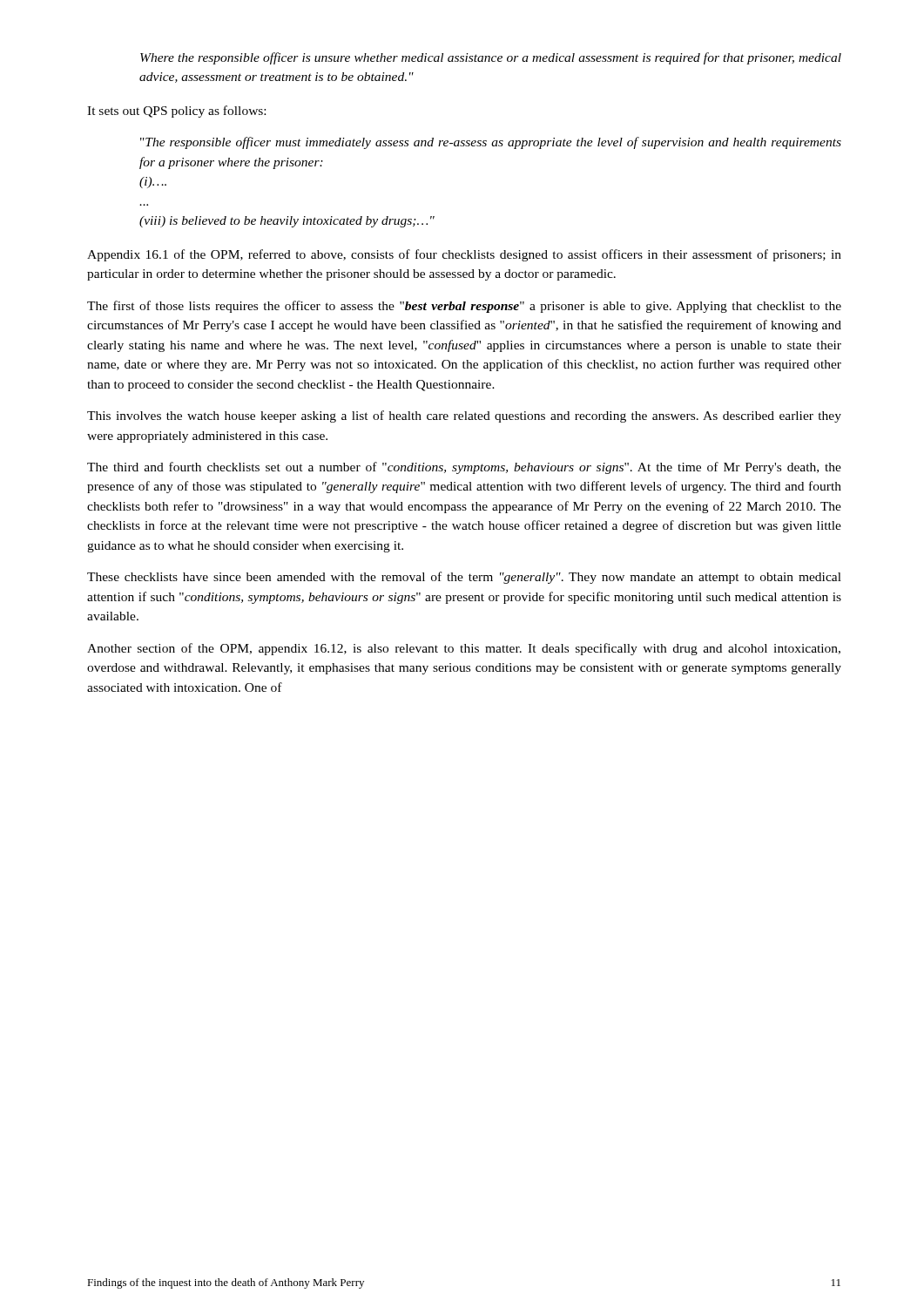The height and width of the screenshot is (1307, 924).
Task: Select the block starting "These checklists have since been amended with the"
Action: pyautogui.click(x=464, y=597)
